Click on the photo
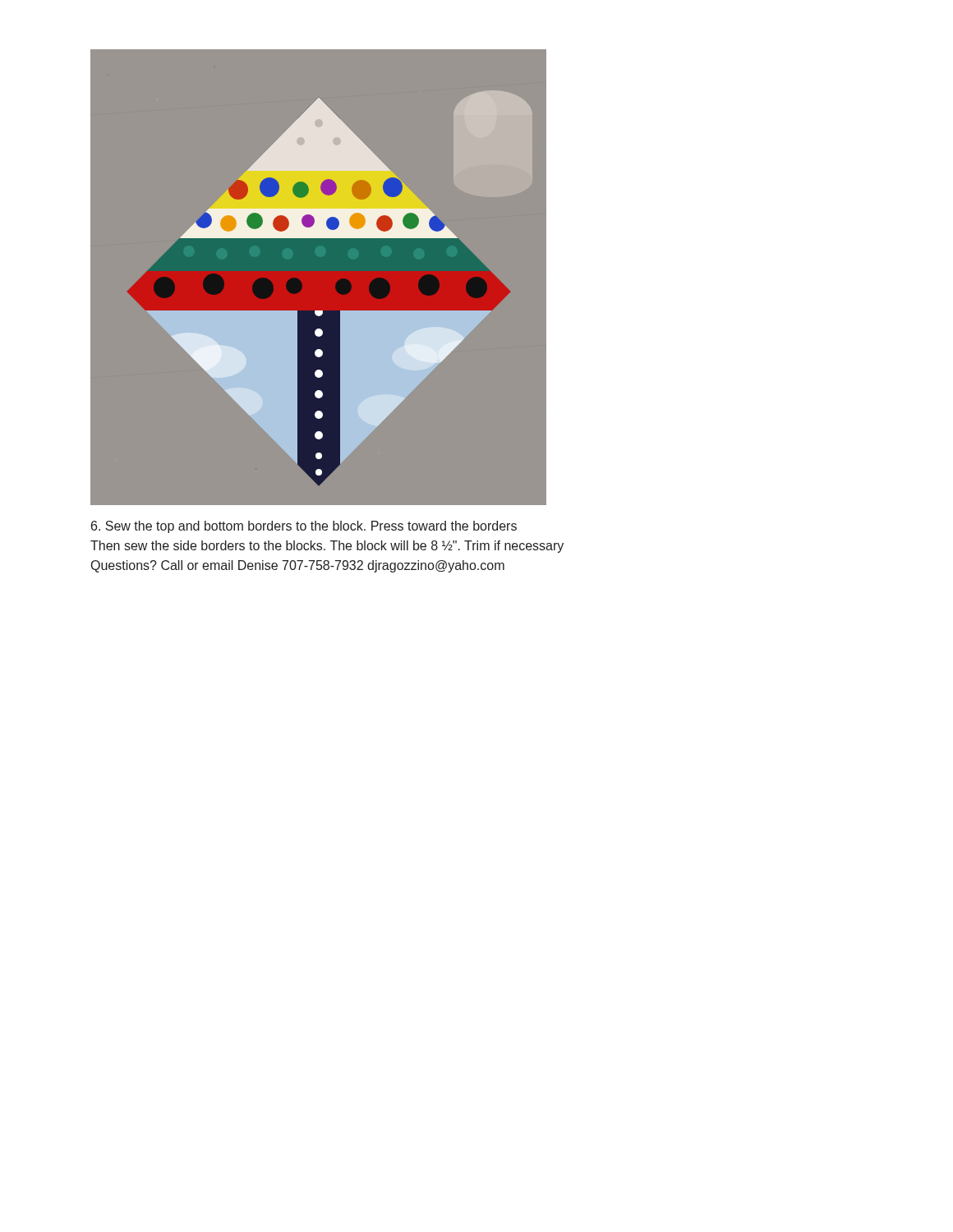 [318, 277]
